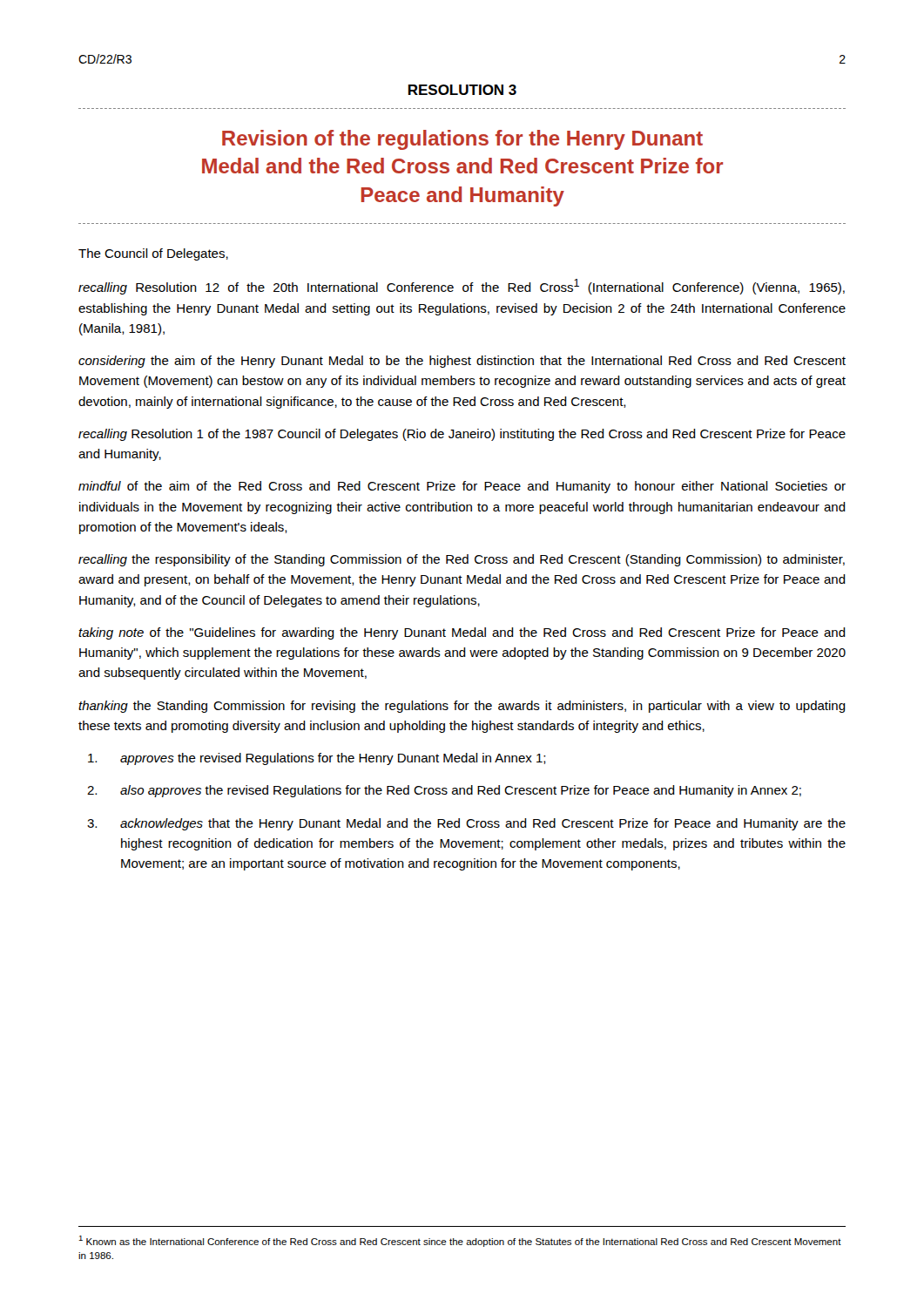This screenshot has height=1307, width=924.
Task: Click on the passage starting "RESOLUTION 3"
Action: [462, 90]
